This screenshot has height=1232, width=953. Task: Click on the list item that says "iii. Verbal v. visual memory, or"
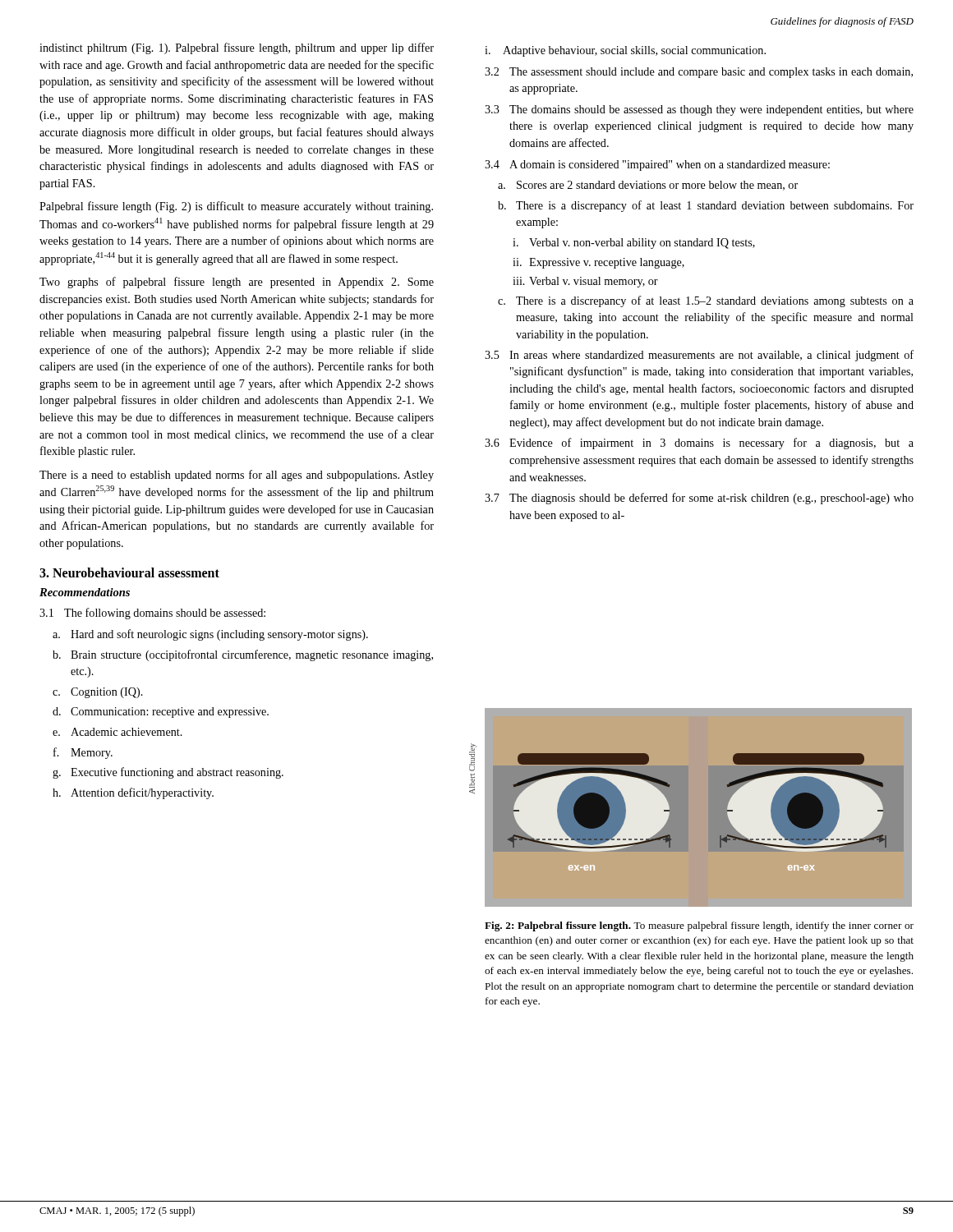tap(585, 281)
